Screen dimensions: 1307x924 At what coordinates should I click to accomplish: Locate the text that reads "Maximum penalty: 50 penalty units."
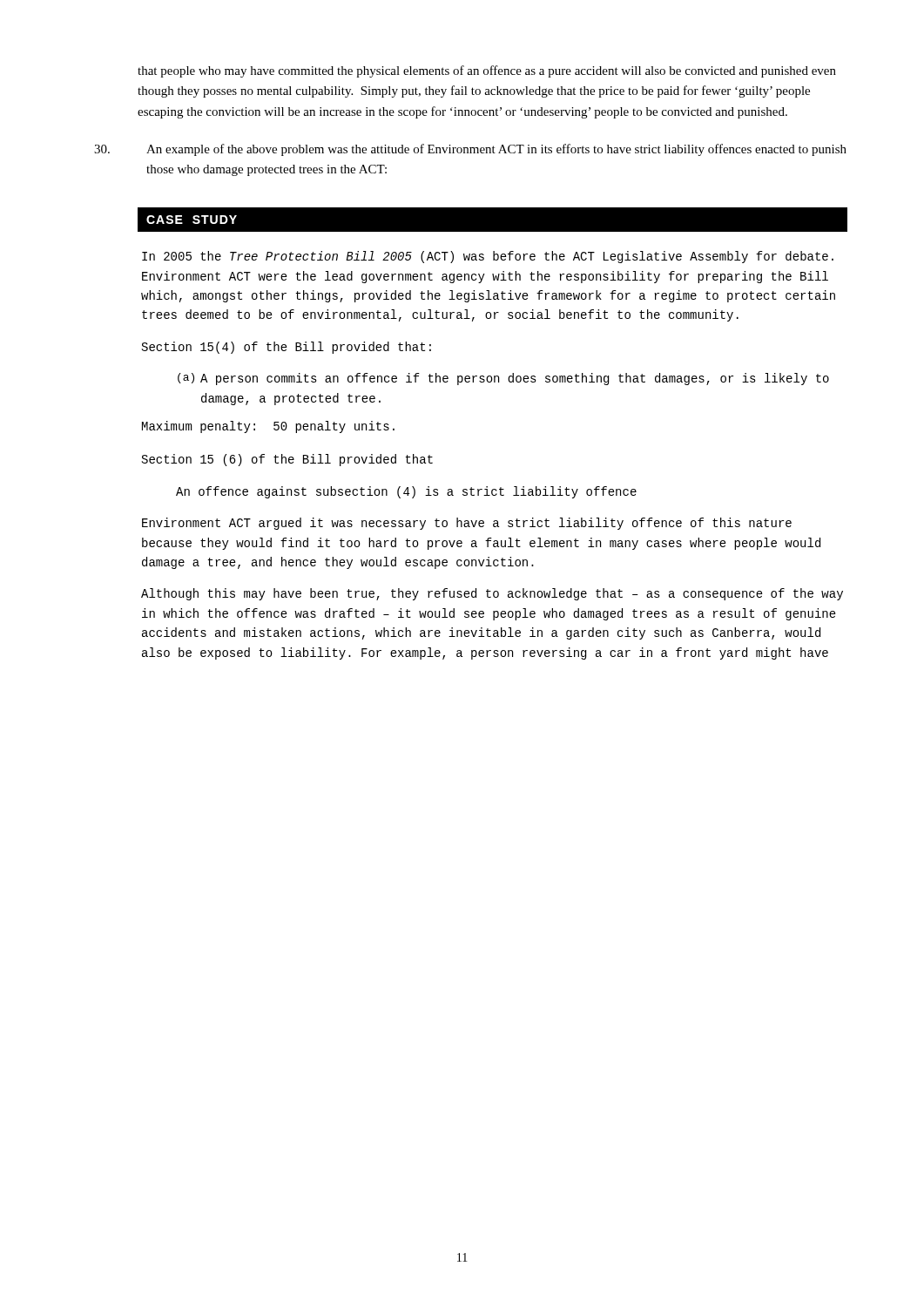[269, 427]
